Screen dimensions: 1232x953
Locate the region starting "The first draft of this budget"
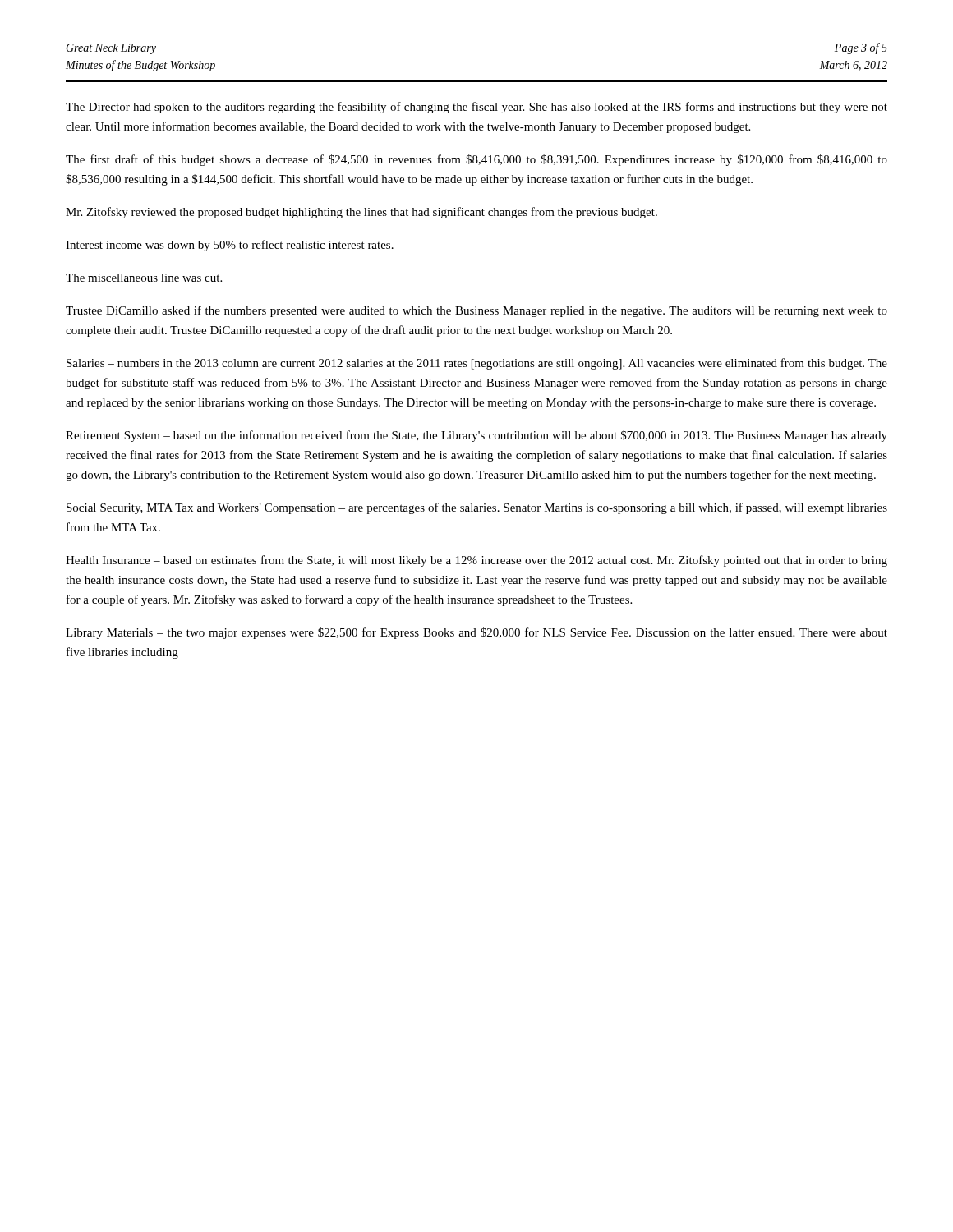pyautogui.click(x=476, y=169)
